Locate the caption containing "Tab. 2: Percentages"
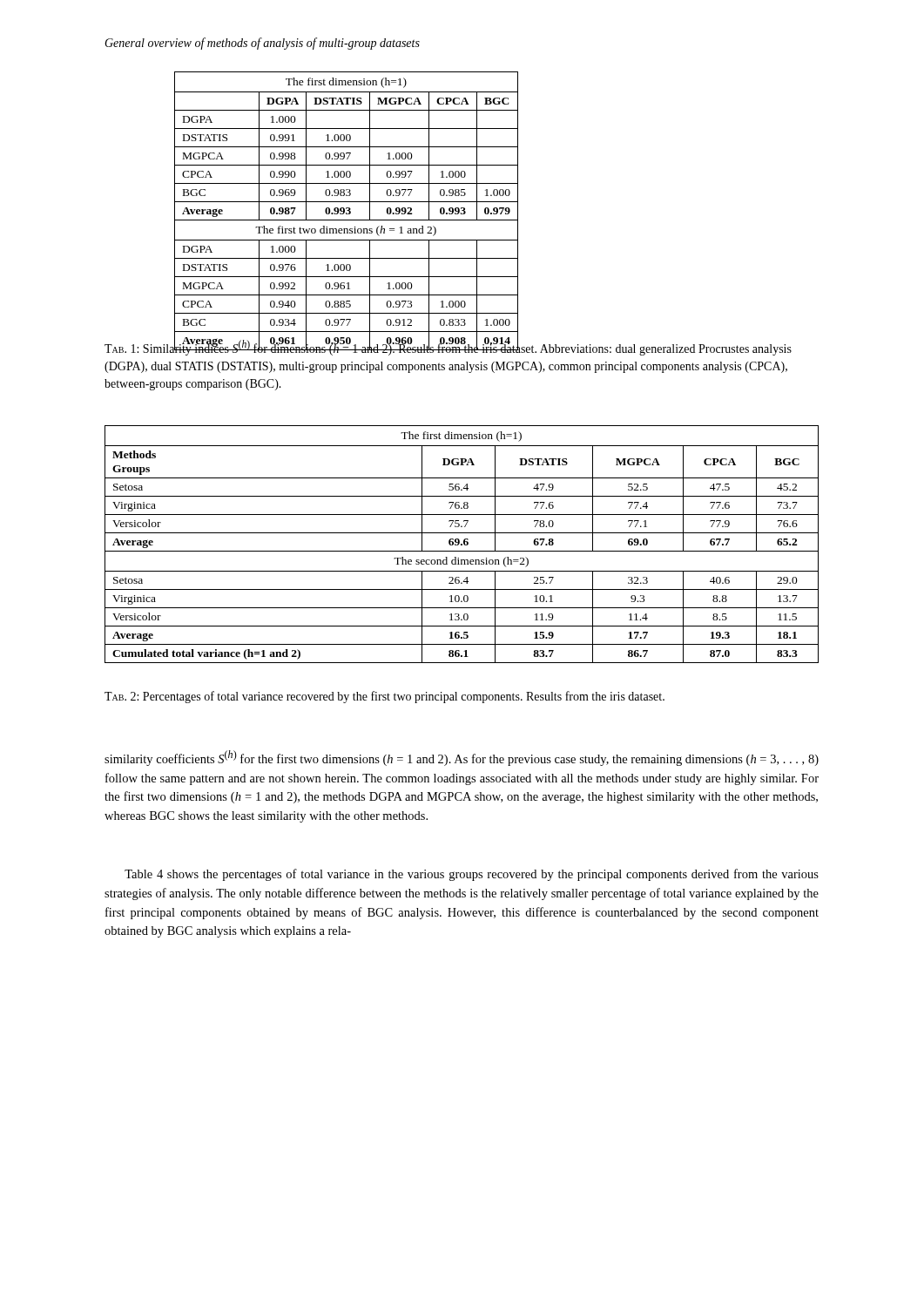The height and width of the screenshot is (1307, 924). (x=385, y=697)
